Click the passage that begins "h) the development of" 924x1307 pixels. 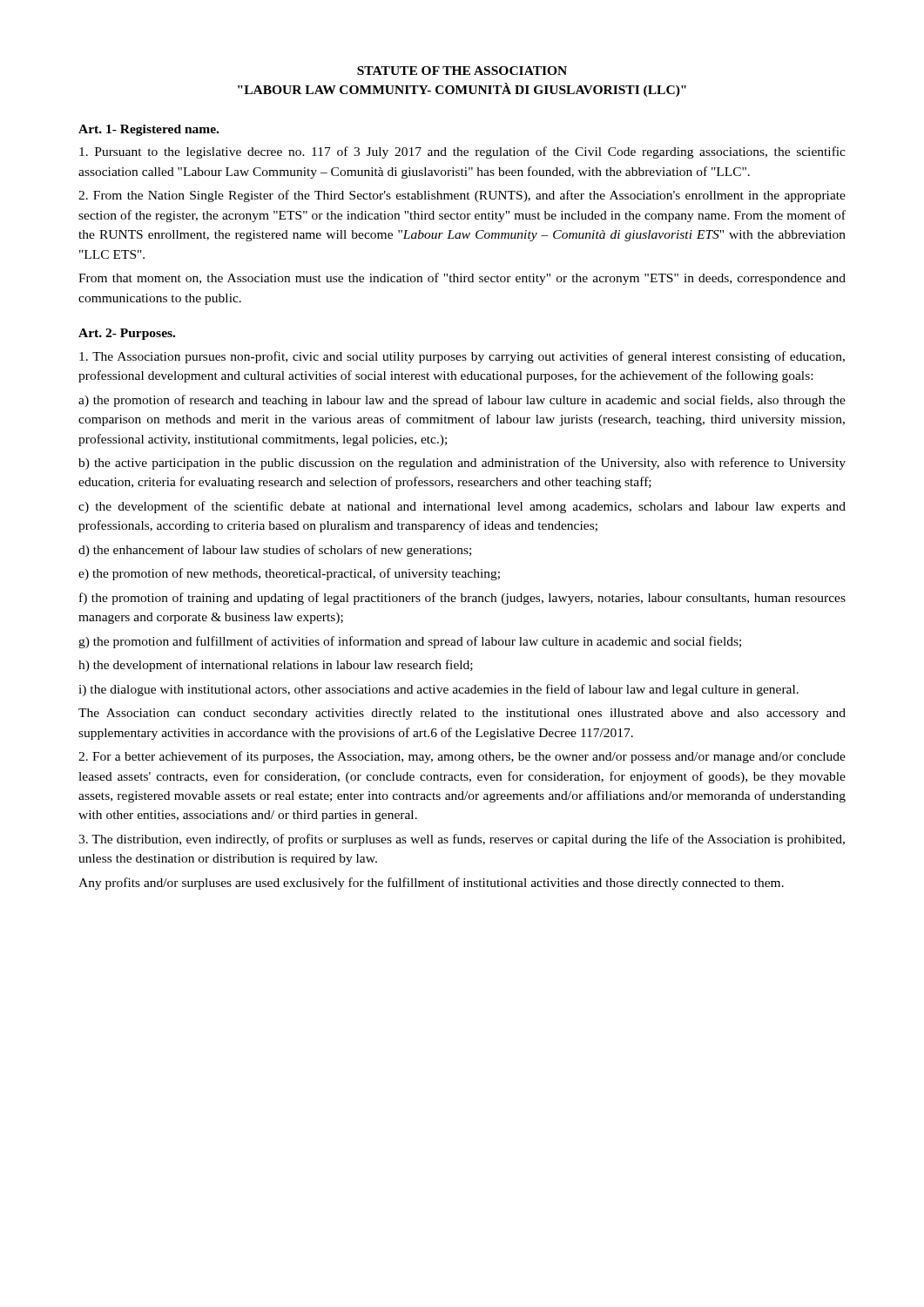tap(276, 665)
